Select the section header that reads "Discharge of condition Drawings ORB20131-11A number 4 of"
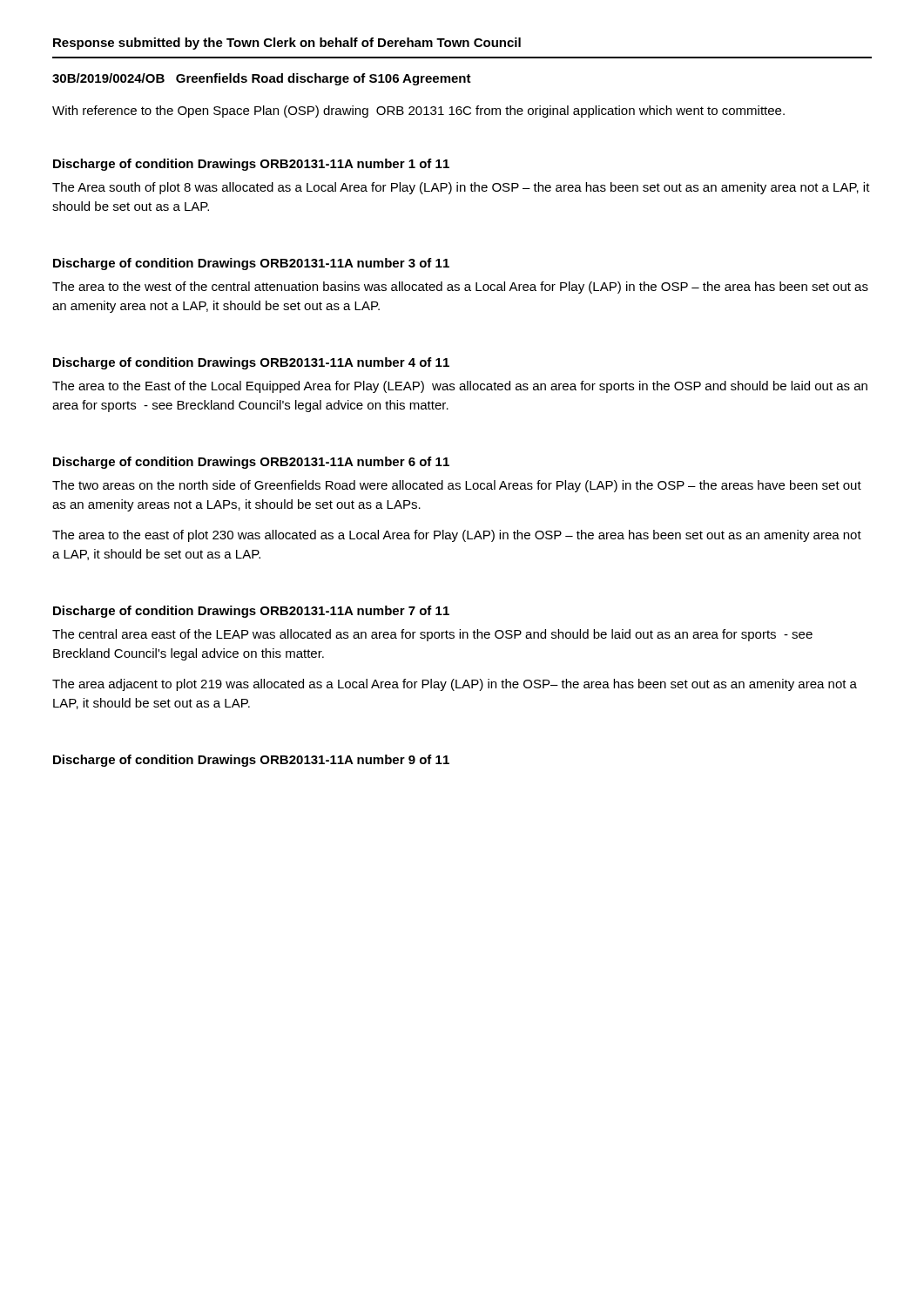 pos(251,362)
